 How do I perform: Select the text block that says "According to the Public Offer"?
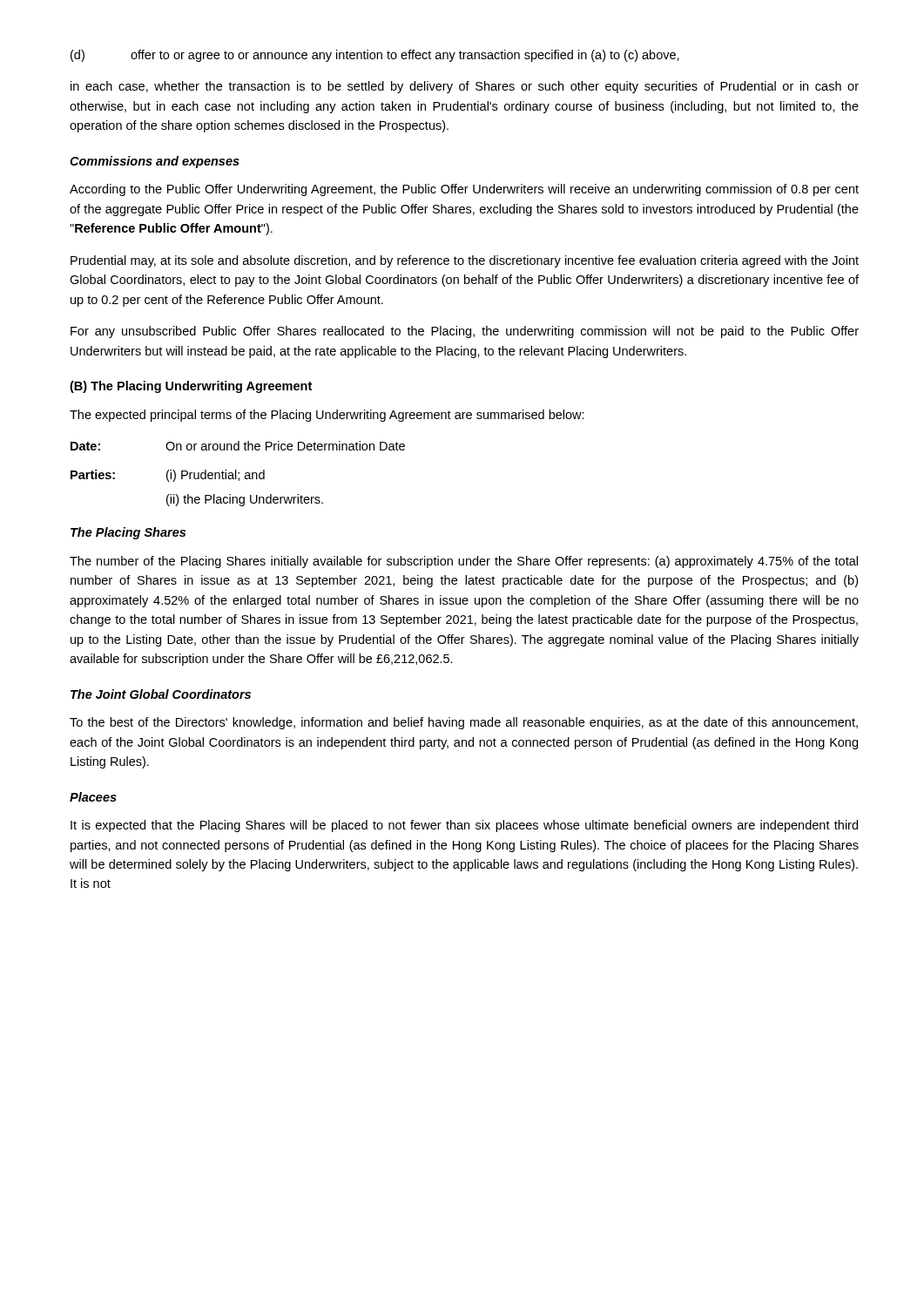click(464, 209)
